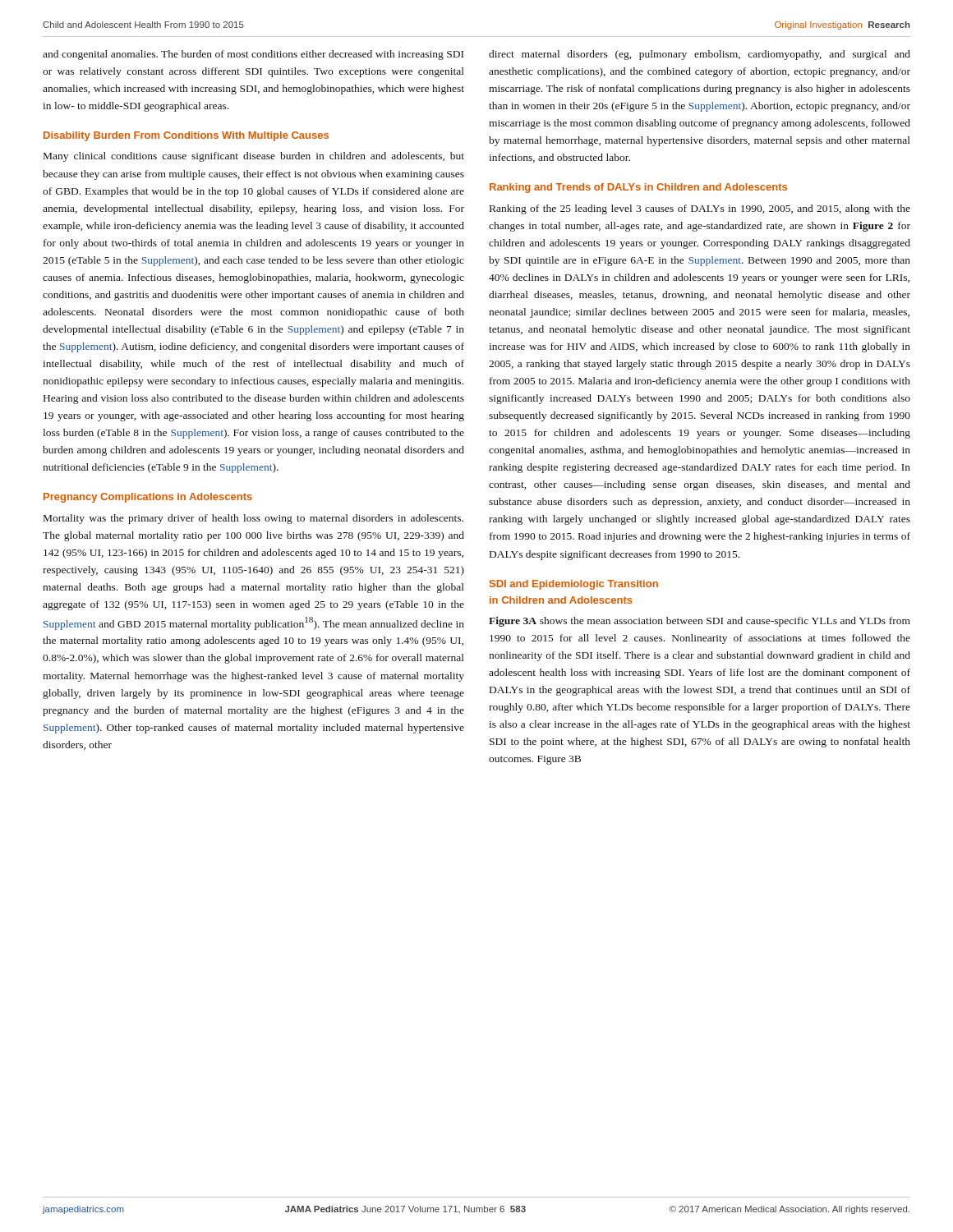Screen dimensions: 1232x953
Task: Find the section header that reads "Ranking and Trends of DALYs in Children"
Action: tap(638, 187)
